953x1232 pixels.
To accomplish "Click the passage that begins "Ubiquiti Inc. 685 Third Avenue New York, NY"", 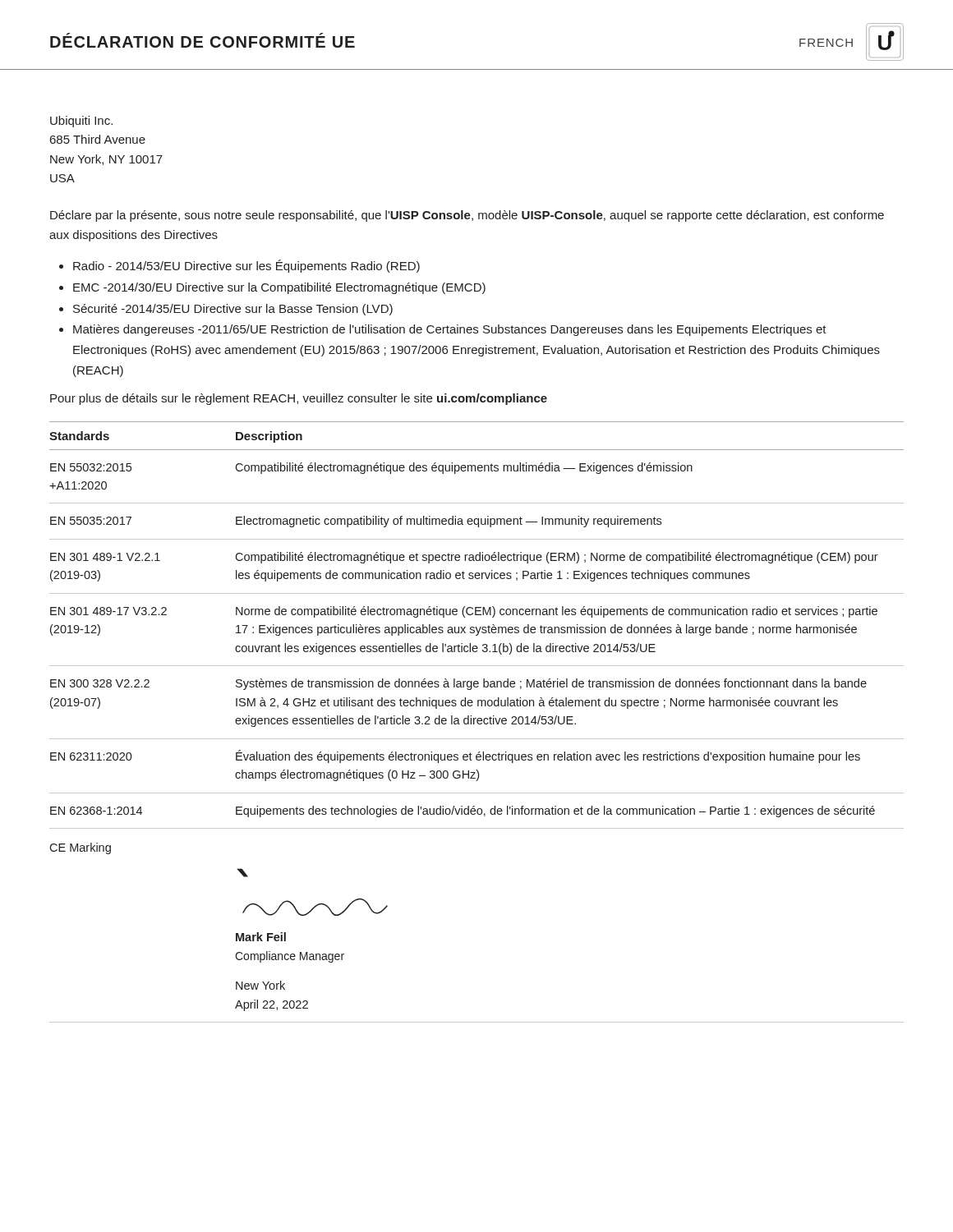I will click(x=106, y=149).
